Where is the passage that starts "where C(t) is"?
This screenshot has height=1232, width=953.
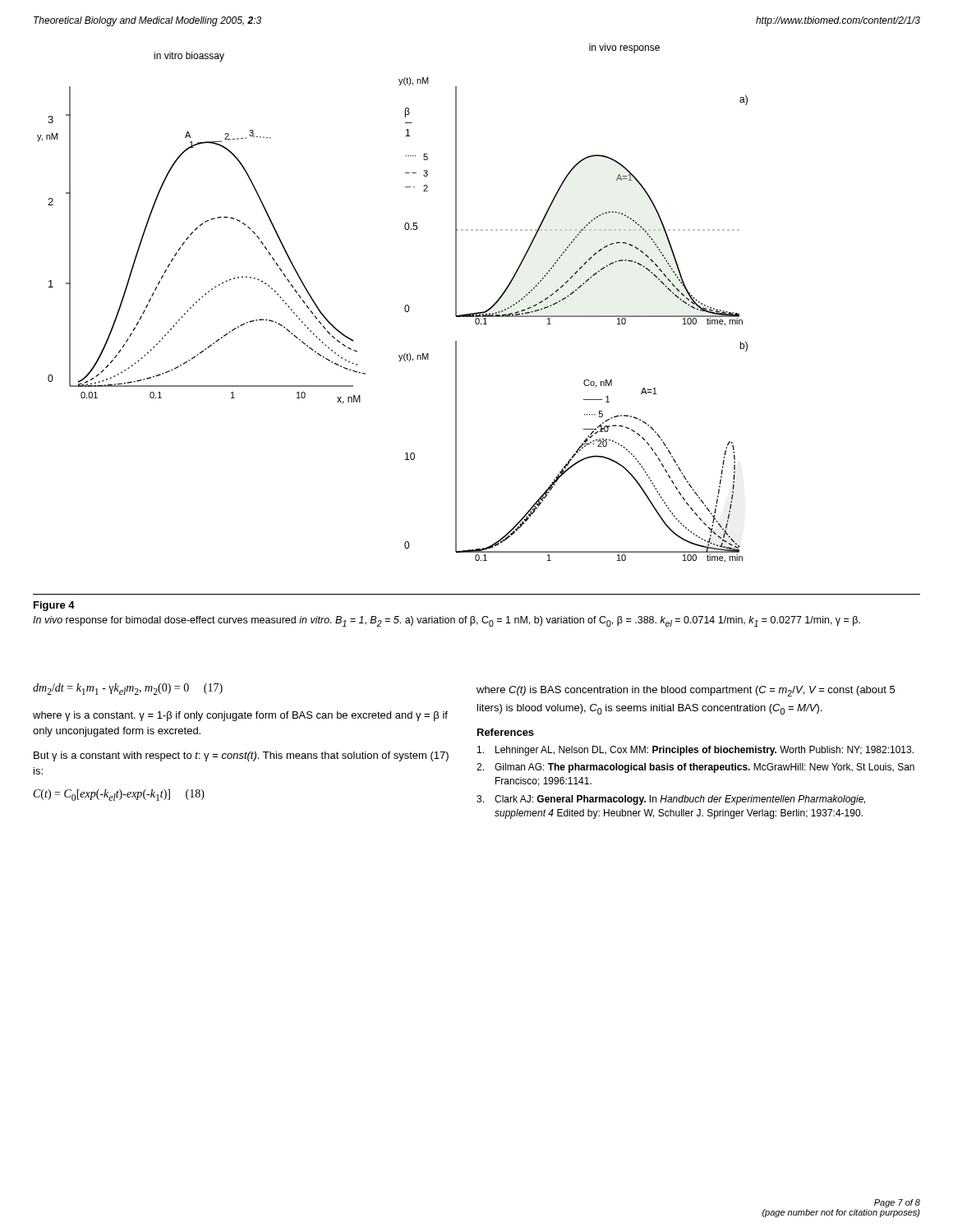coord(698,700)
